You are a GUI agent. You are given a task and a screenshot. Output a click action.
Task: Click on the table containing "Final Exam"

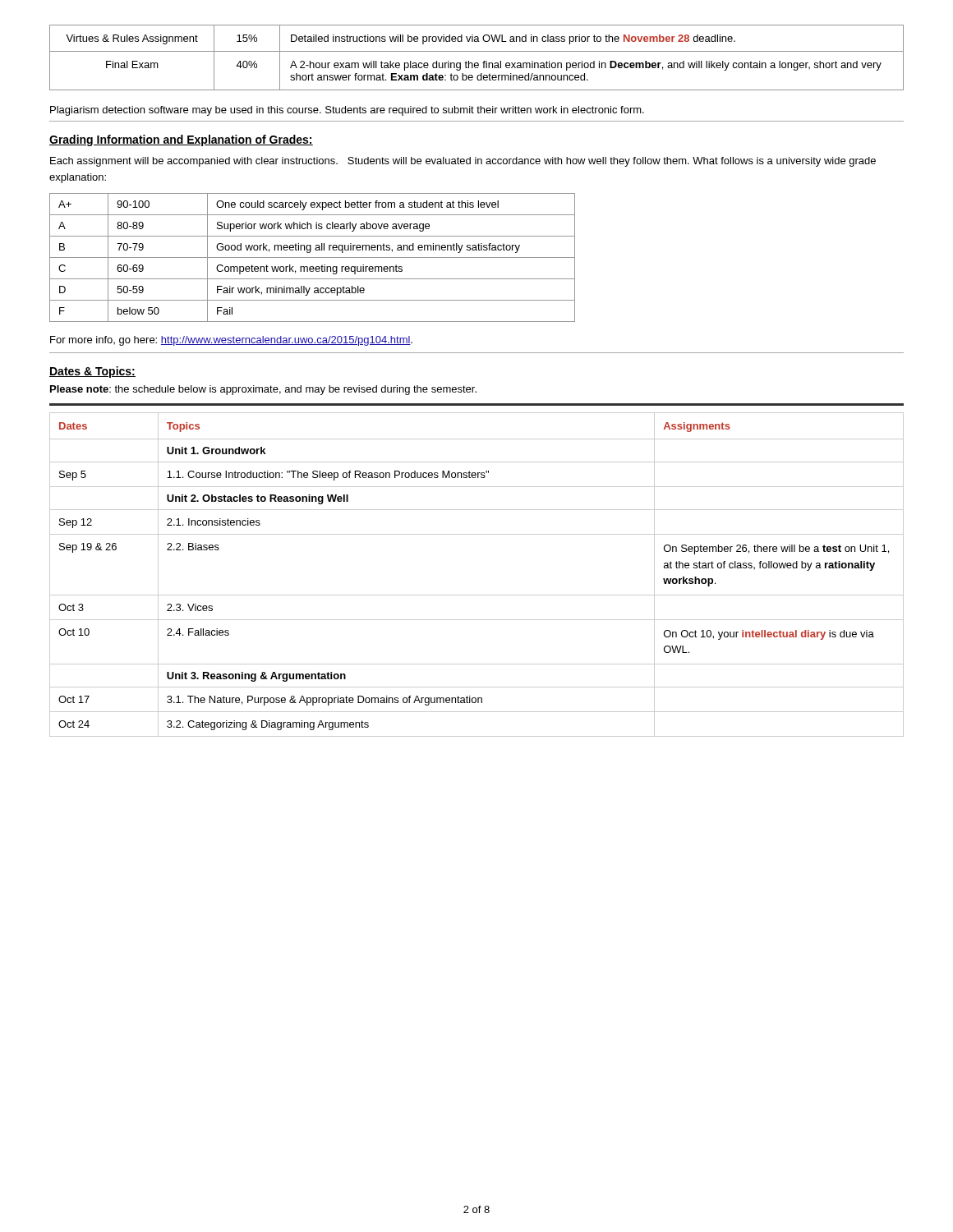click(476, 57)
